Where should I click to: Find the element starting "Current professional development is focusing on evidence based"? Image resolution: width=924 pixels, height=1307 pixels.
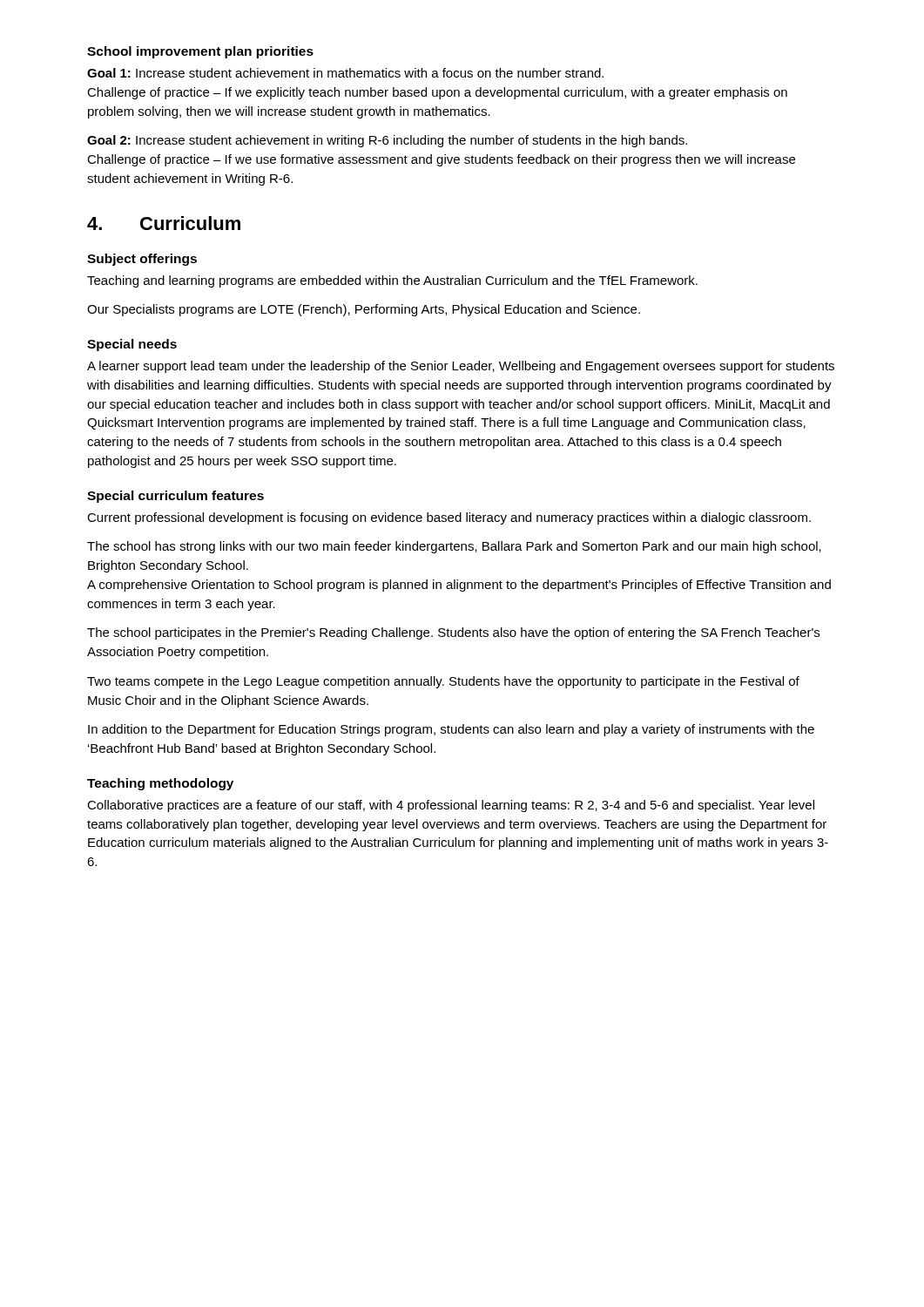449,517
